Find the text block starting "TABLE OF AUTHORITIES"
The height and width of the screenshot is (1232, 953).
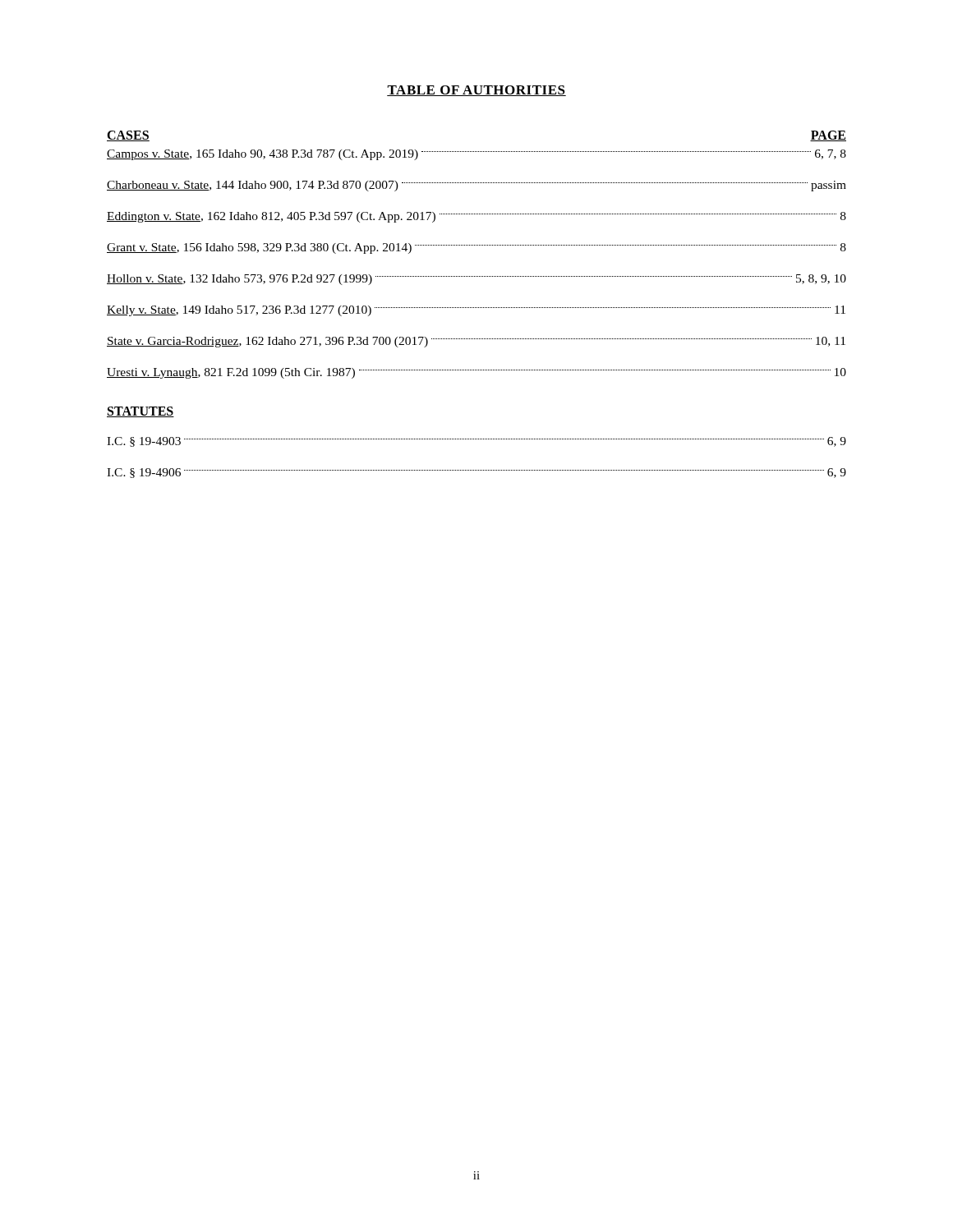click(x=476, y=90)
